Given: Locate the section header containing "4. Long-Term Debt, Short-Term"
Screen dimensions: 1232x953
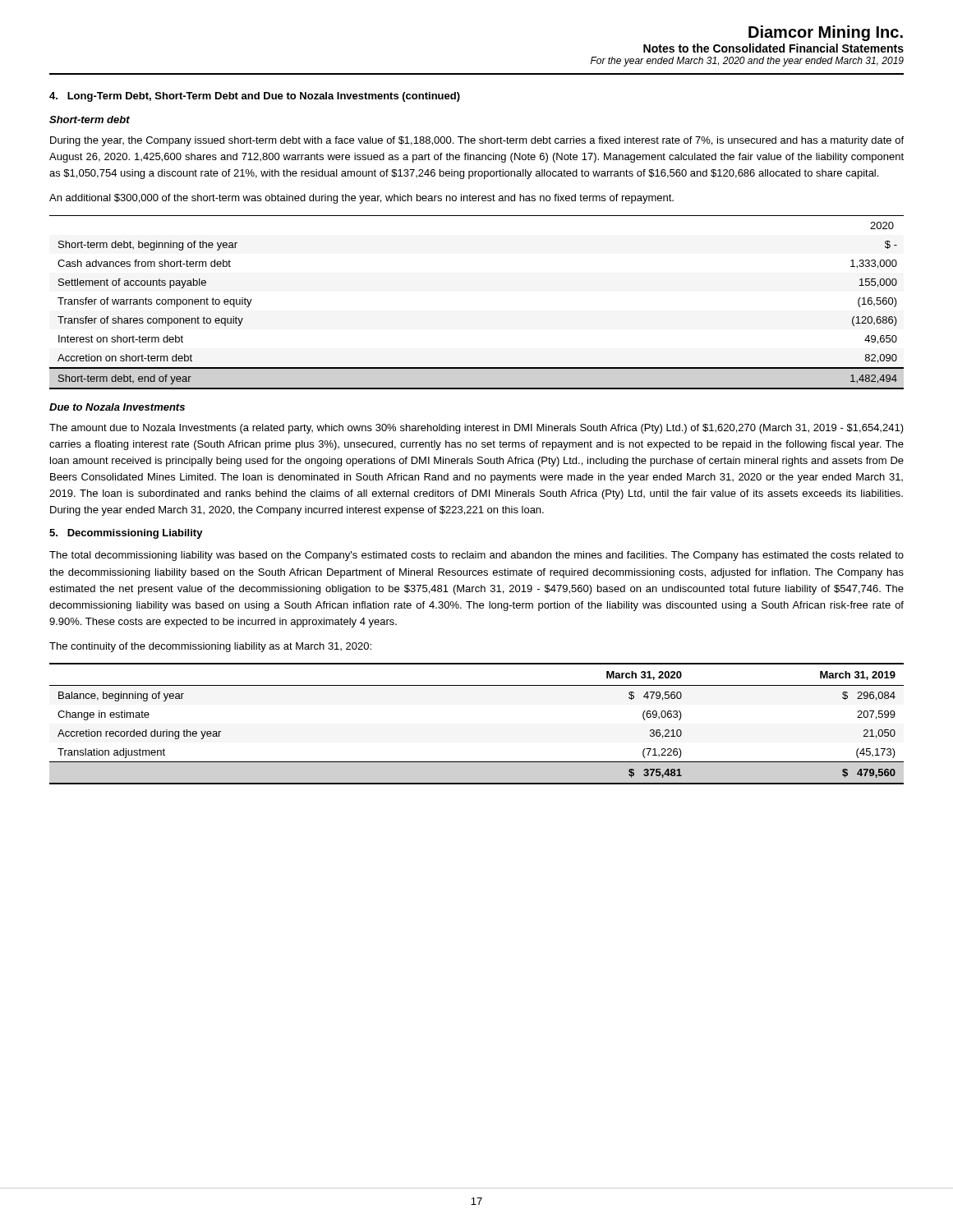Looking at the screenshot, I should (x=255, y=96).
